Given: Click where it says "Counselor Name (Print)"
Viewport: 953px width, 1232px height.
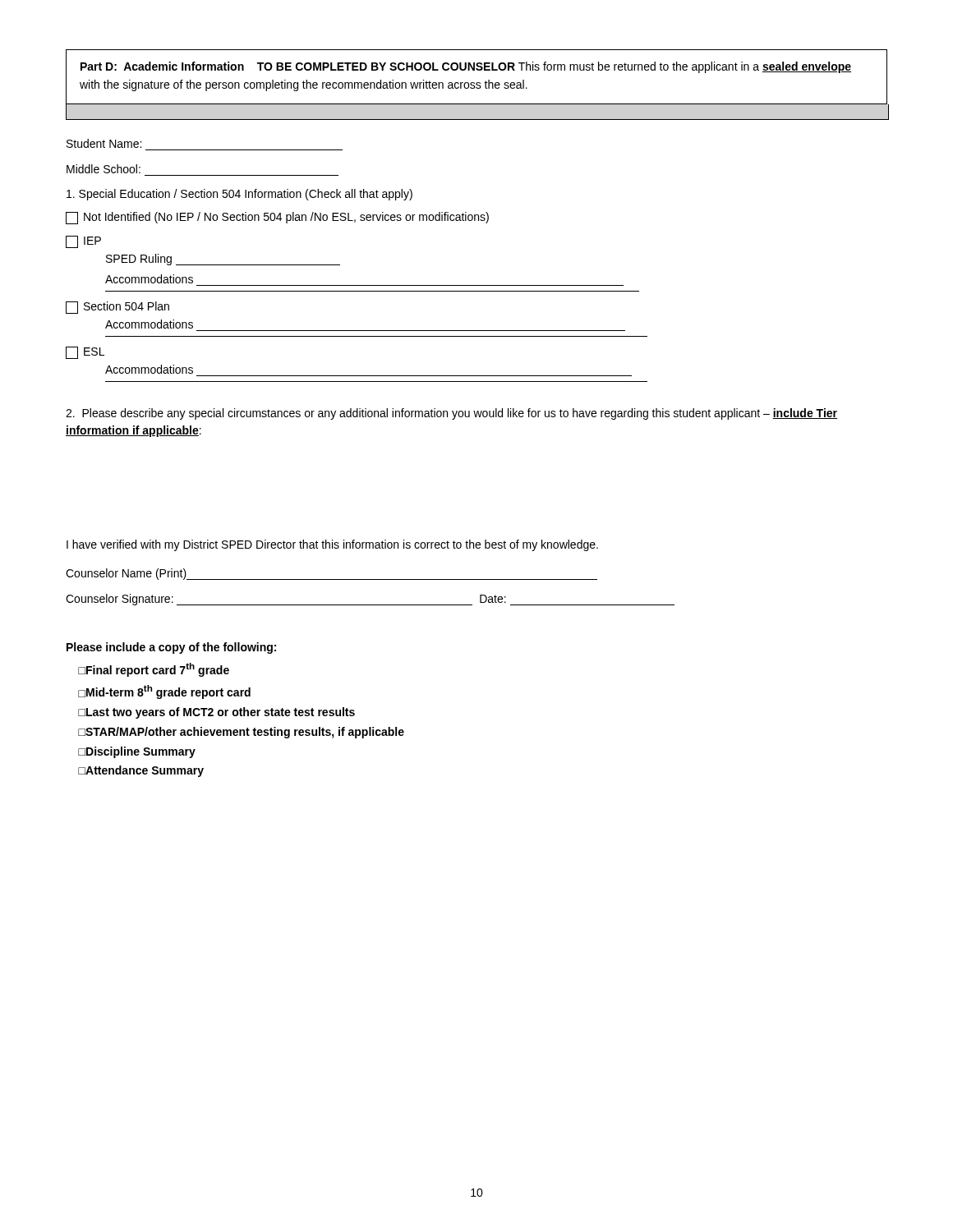Looking at the screenshot, I should pos(332,573).
